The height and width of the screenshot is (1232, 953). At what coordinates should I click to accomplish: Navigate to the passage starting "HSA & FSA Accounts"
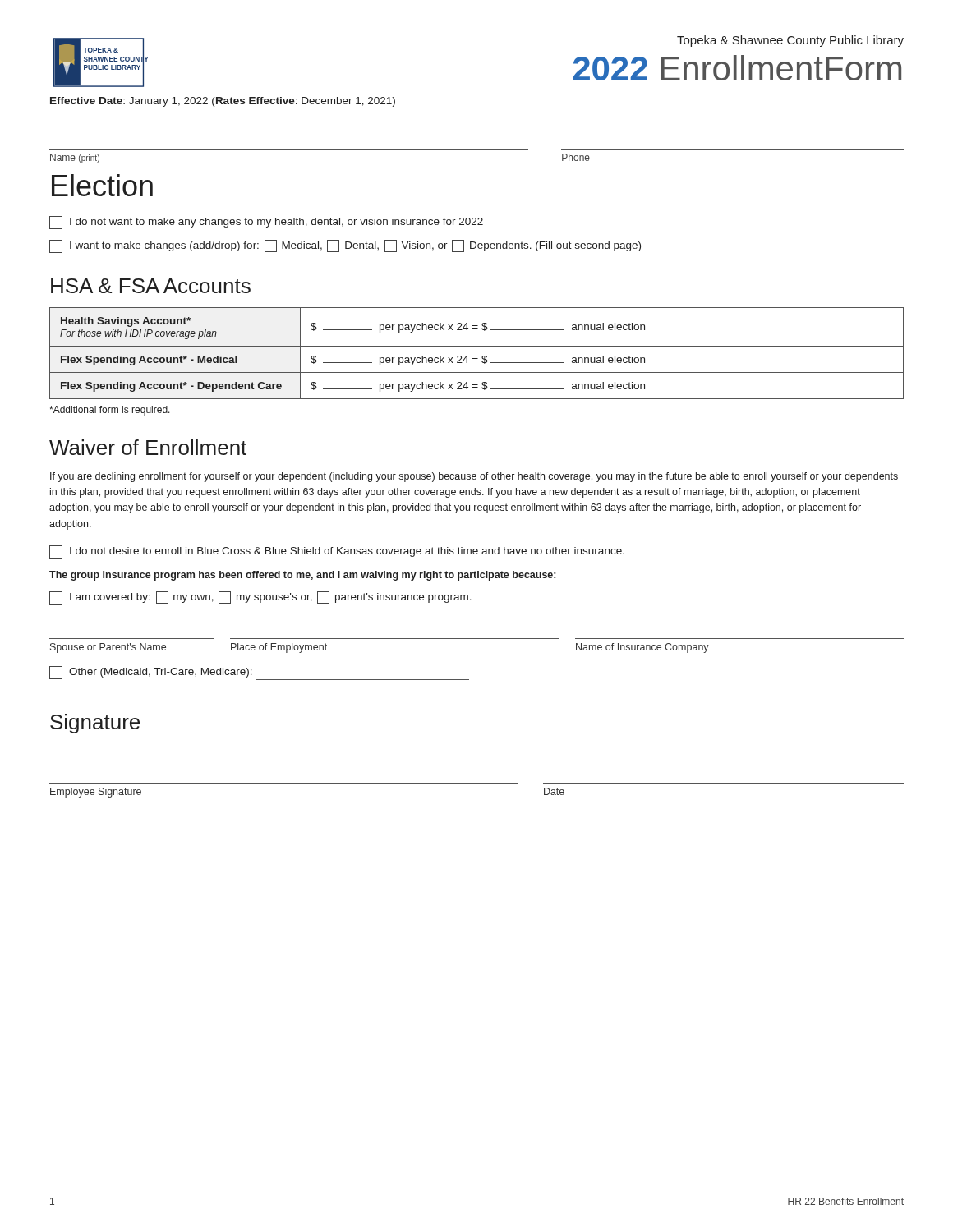[150, 285]
